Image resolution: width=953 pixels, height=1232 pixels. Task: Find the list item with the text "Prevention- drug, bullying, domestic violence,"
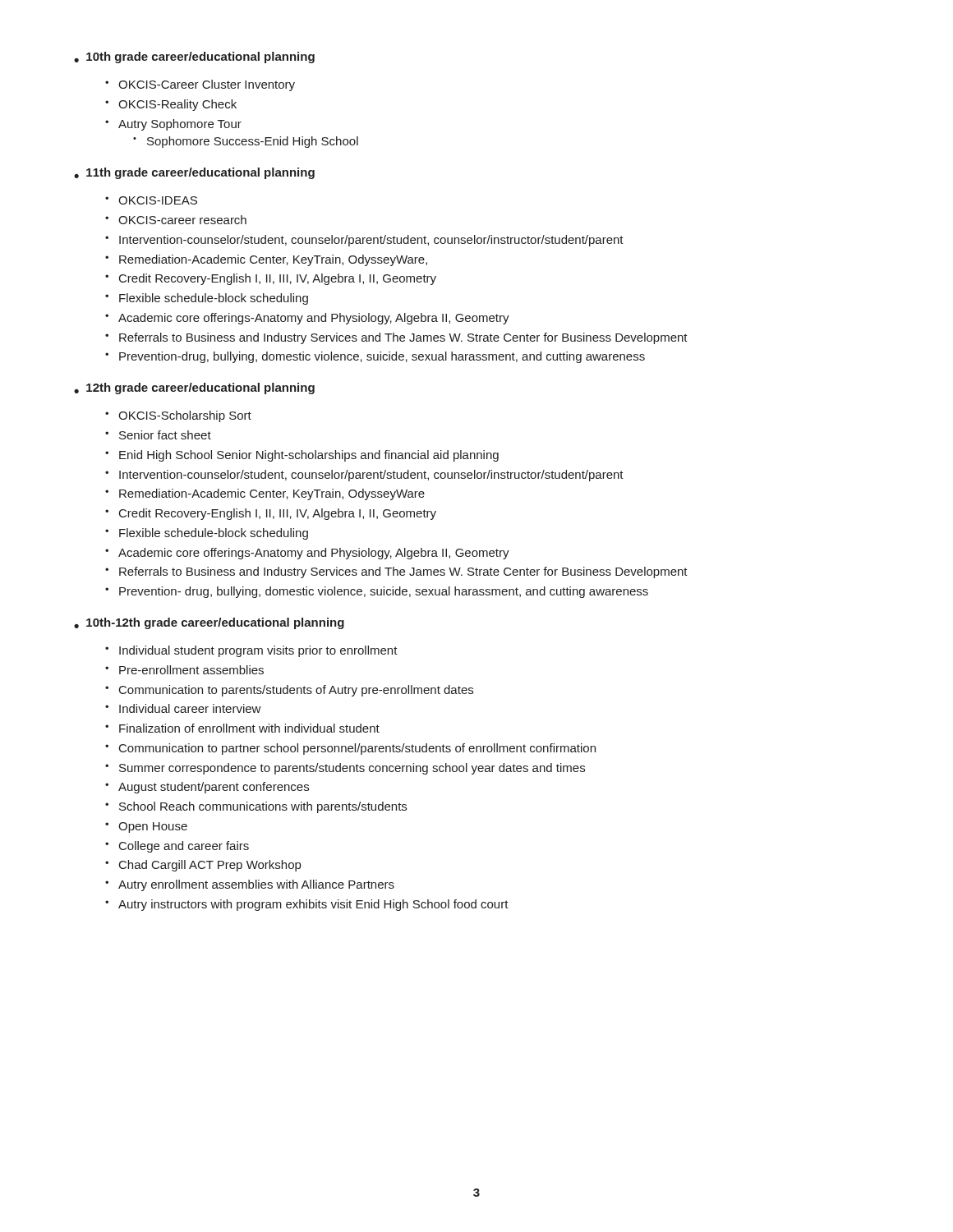point(383,591)
